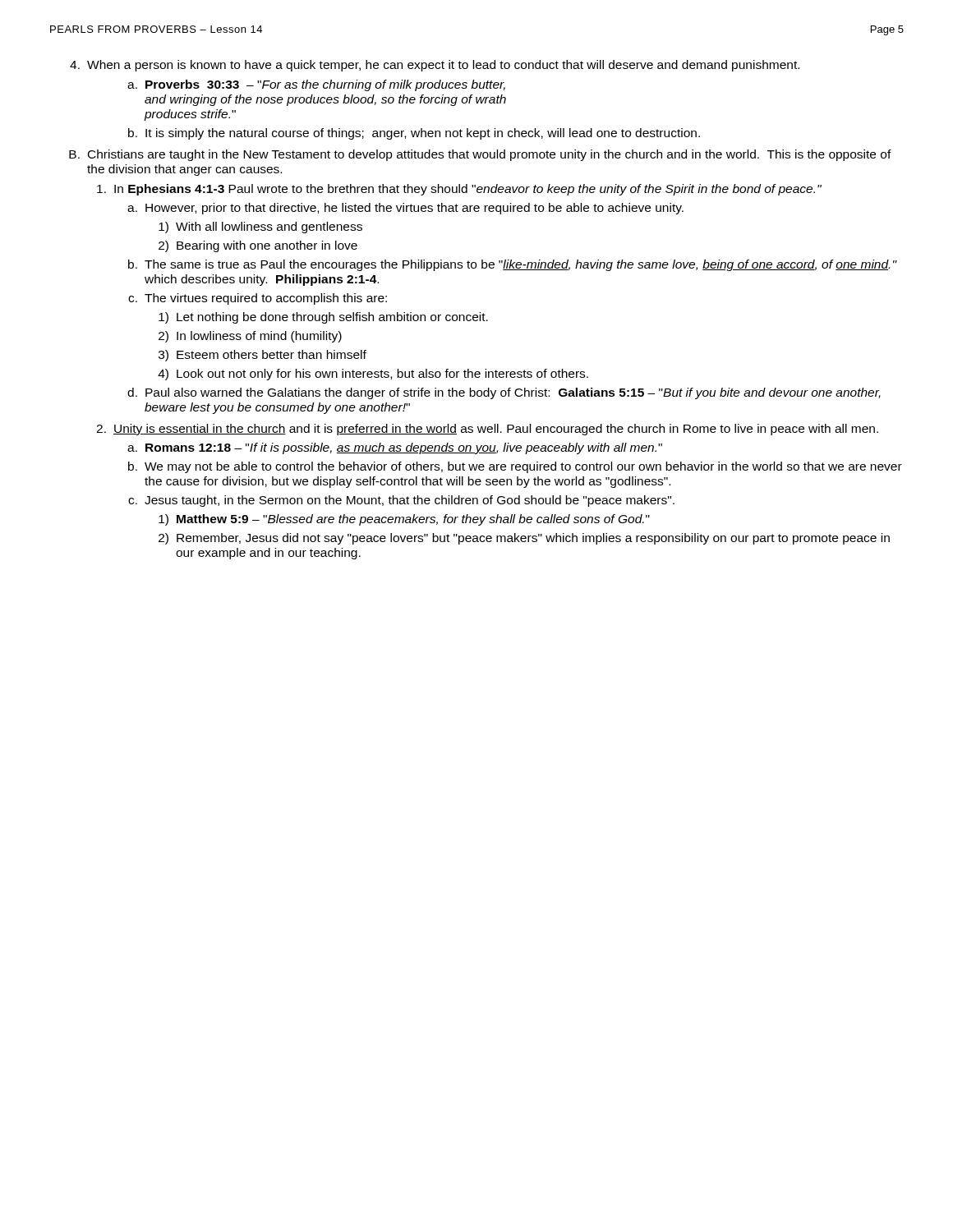Click on the list item that reads "B. Christians are taught"

click(476, 162)
